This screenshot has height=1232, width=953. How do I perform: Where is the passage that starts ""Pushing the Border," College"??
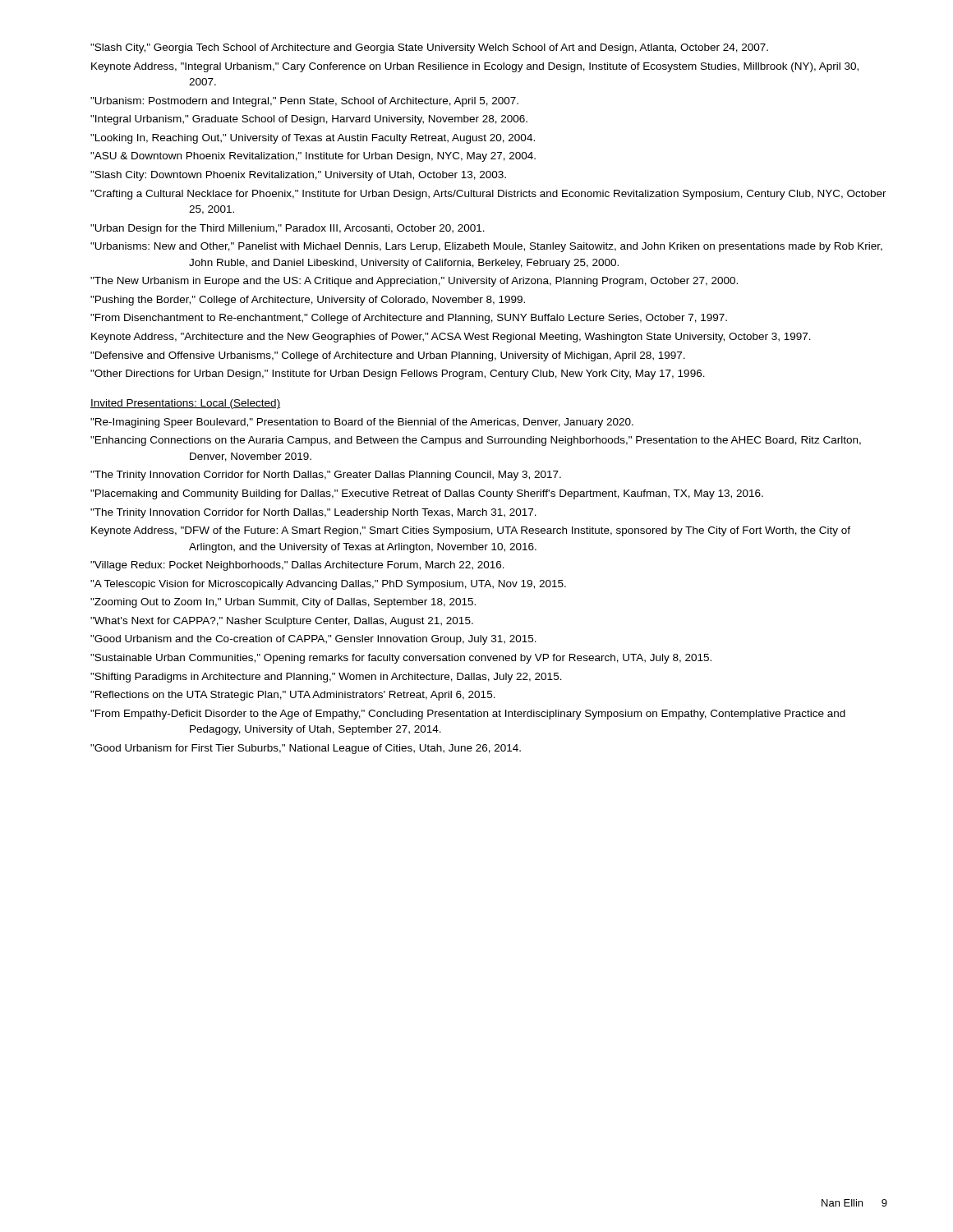coord(308,299)
